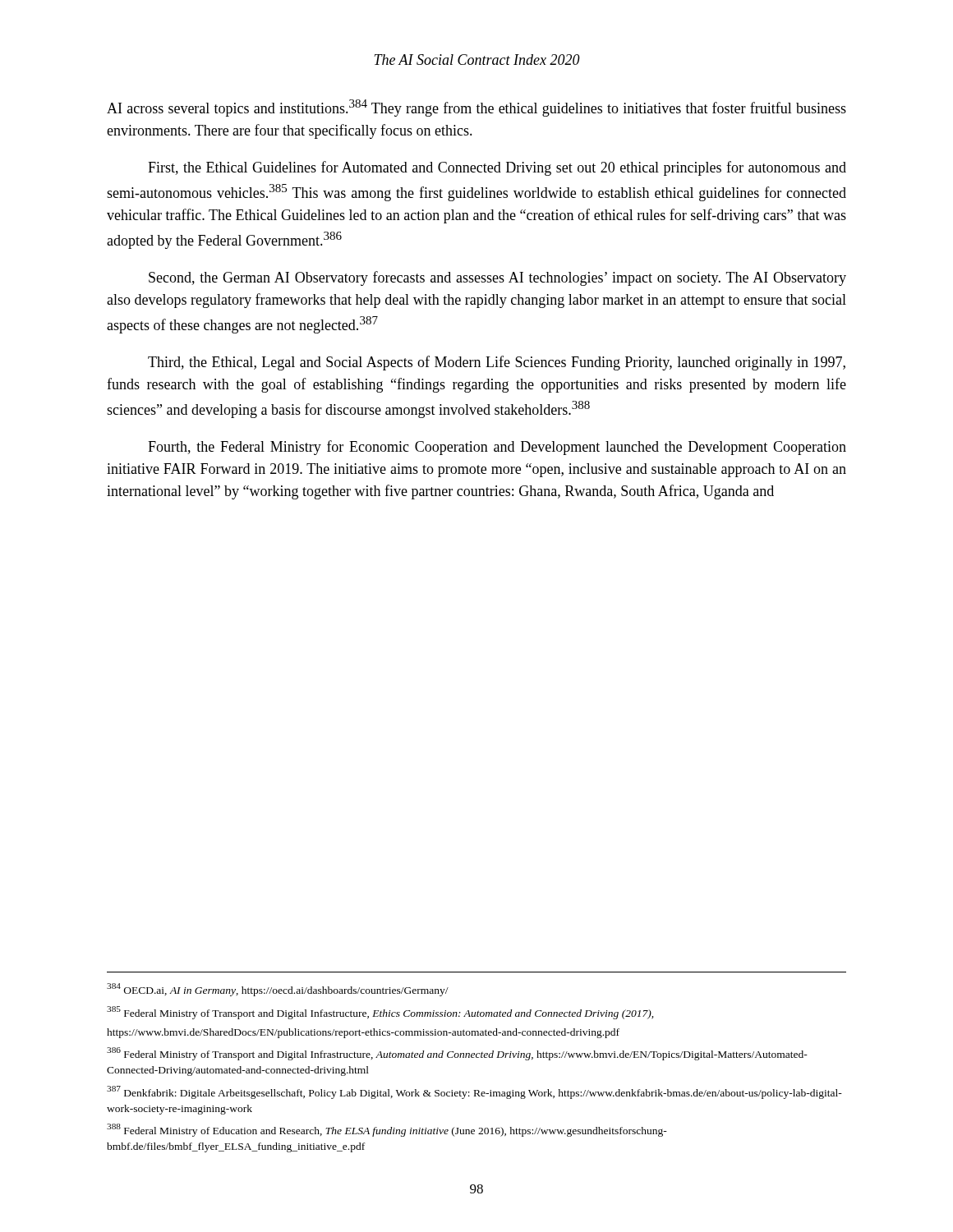The image size is (953, 1232).
Task: Locate the block starting "388 Federal Ministry of Education"
Action: 387,1137
